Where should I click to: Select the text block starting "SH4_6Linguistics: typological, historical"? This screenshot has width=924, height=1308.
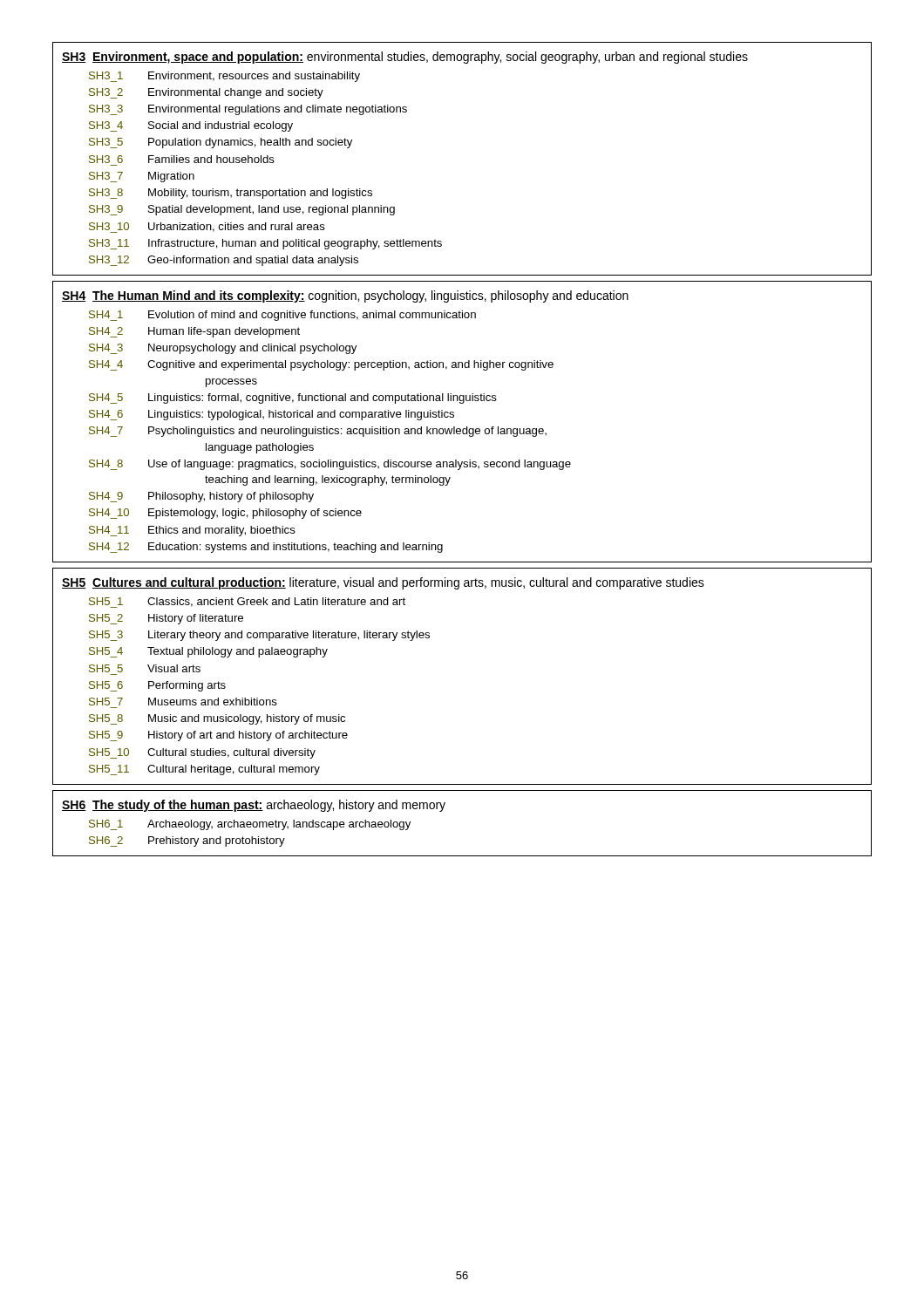(272, 415)
